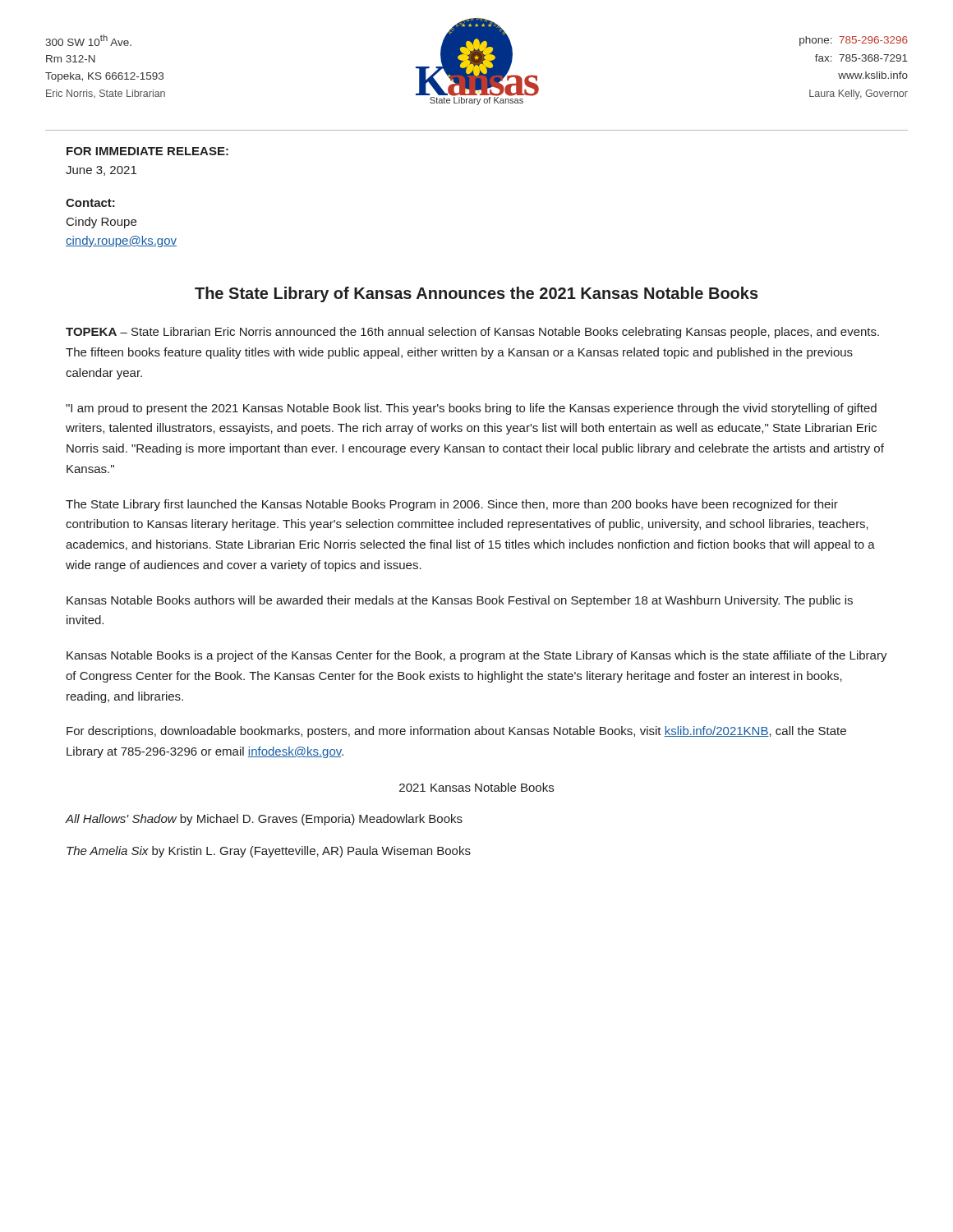Find the block on this page that starts "All Hallows' Shadow by Michael D. Graves"
The height and width of the screenshot is (1232, 953).
pos(264,818)
